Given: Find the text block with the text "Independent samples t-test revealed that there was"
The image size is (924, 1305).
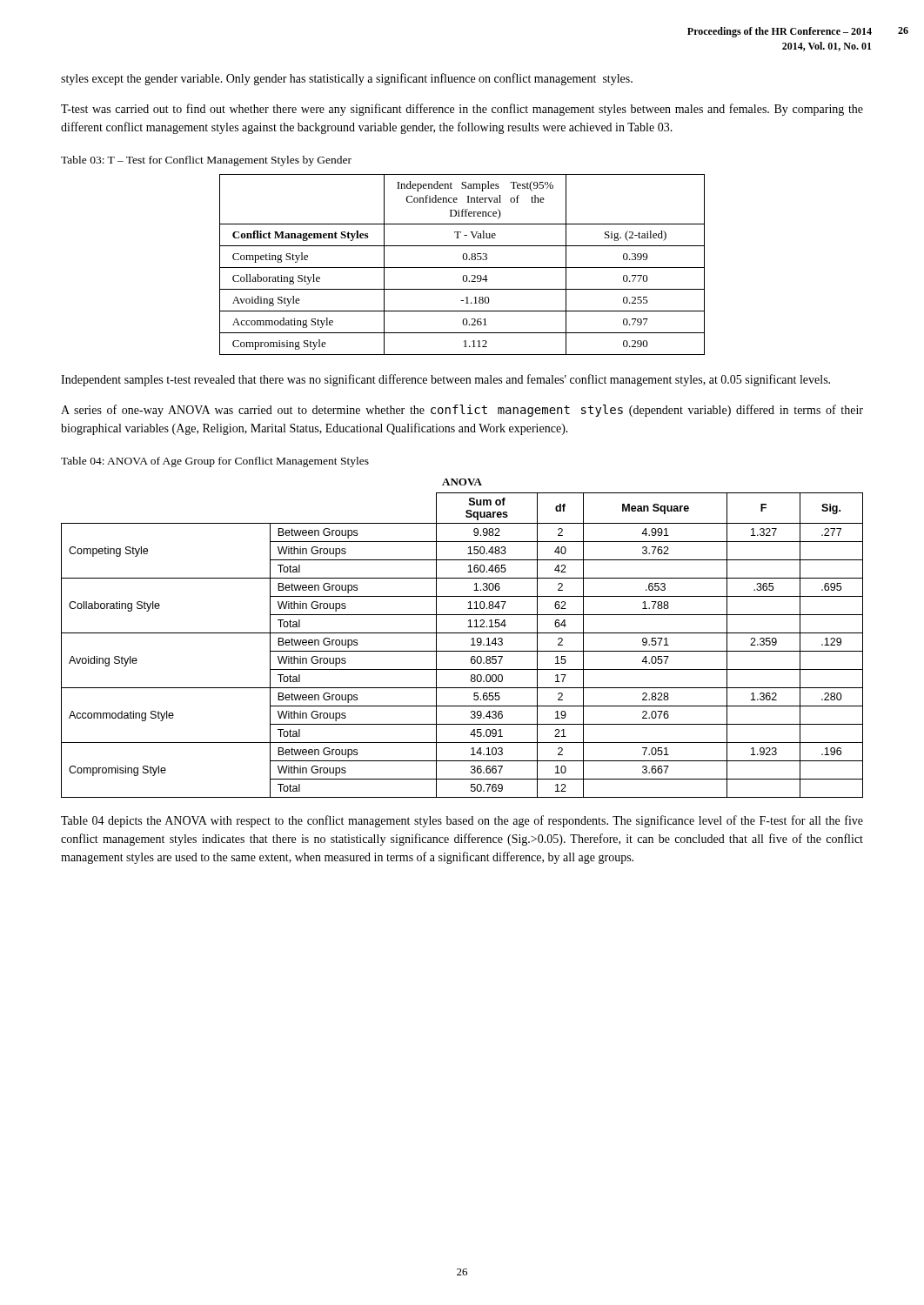Looking at the screenshot, I should coord(462,380).
